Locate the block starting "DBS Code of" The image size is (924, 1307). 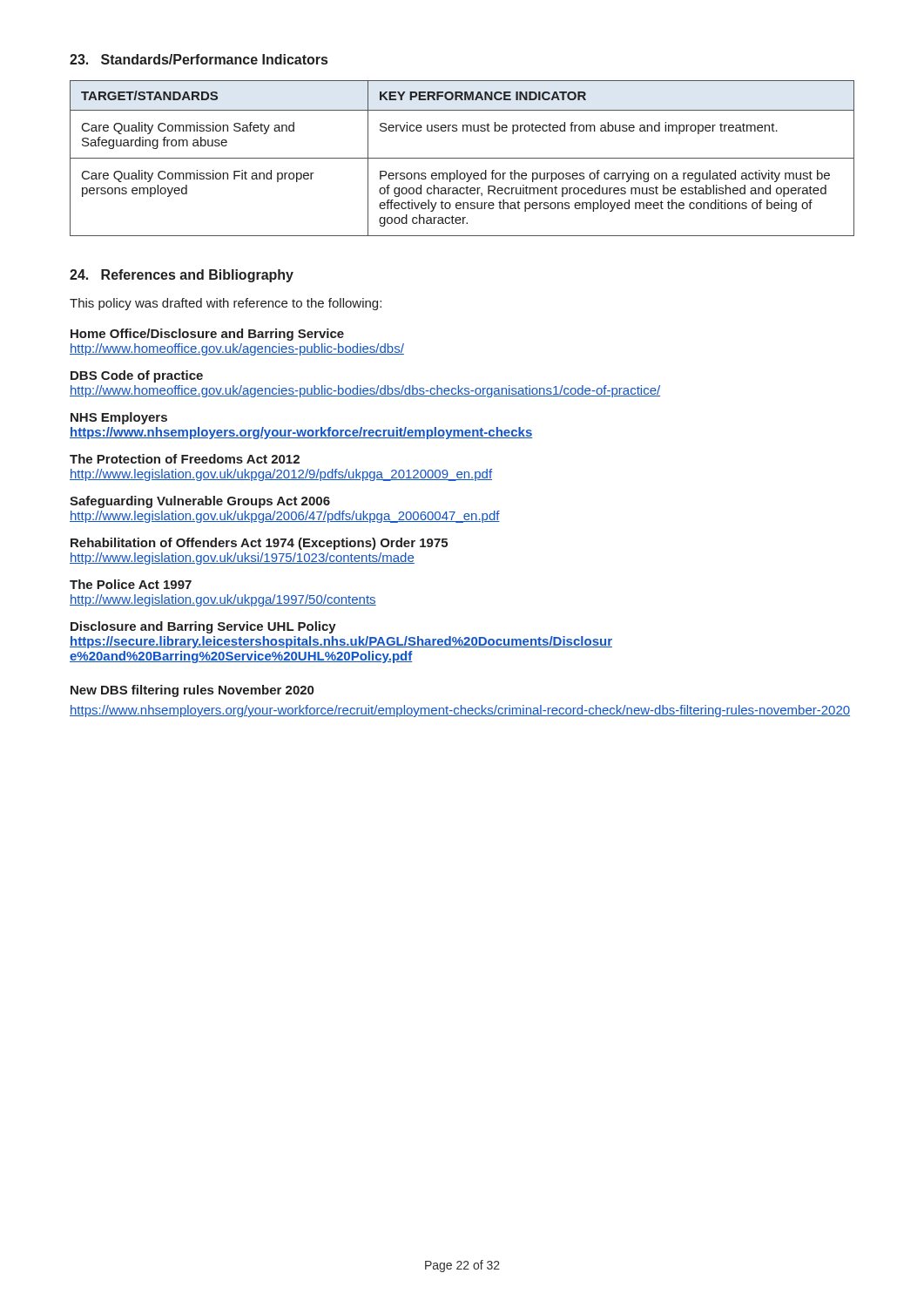tap(462, 382)
